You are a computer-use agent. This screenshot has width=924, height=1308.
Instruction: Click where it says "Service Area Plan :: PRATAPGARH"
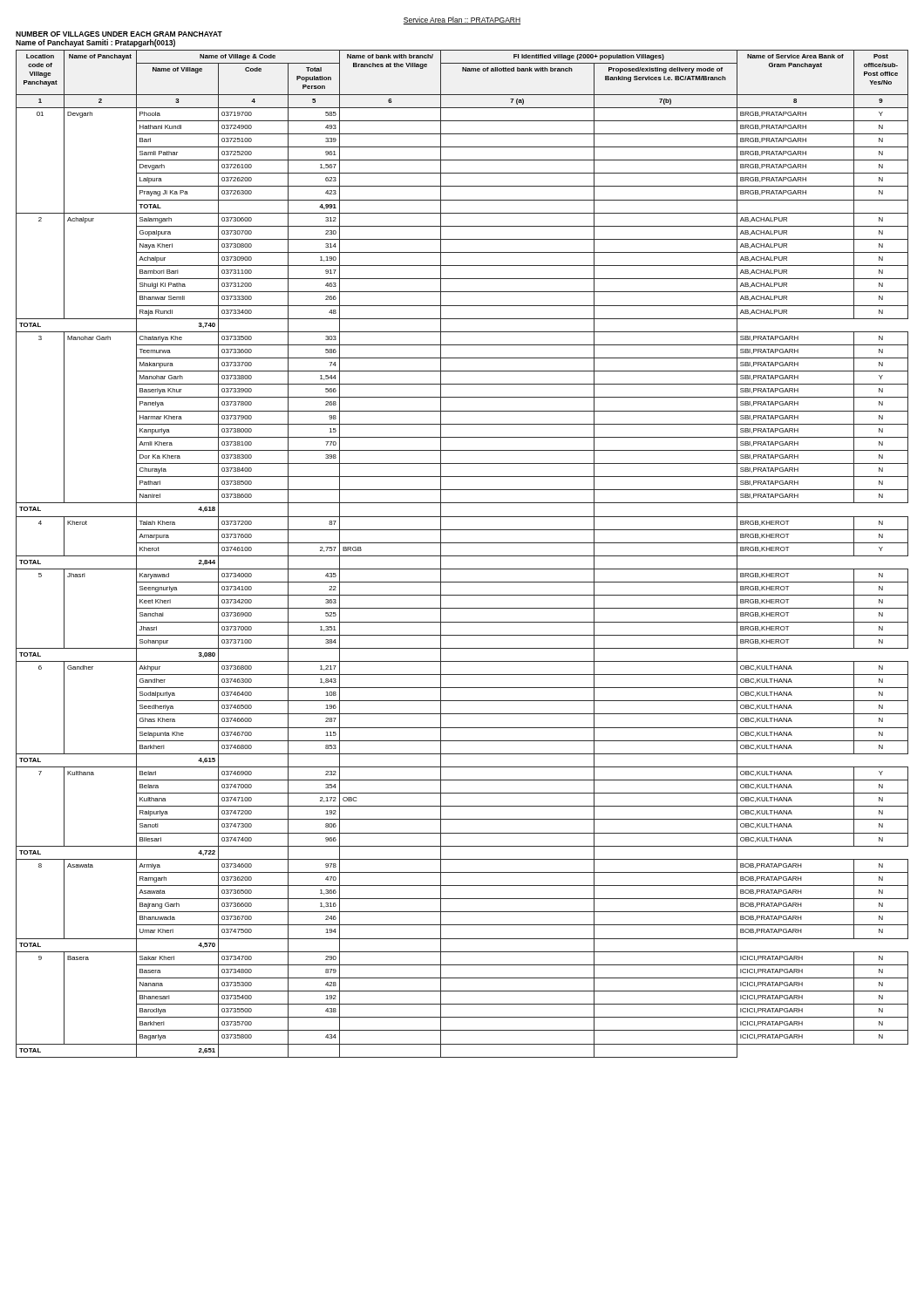click(462, 20)
